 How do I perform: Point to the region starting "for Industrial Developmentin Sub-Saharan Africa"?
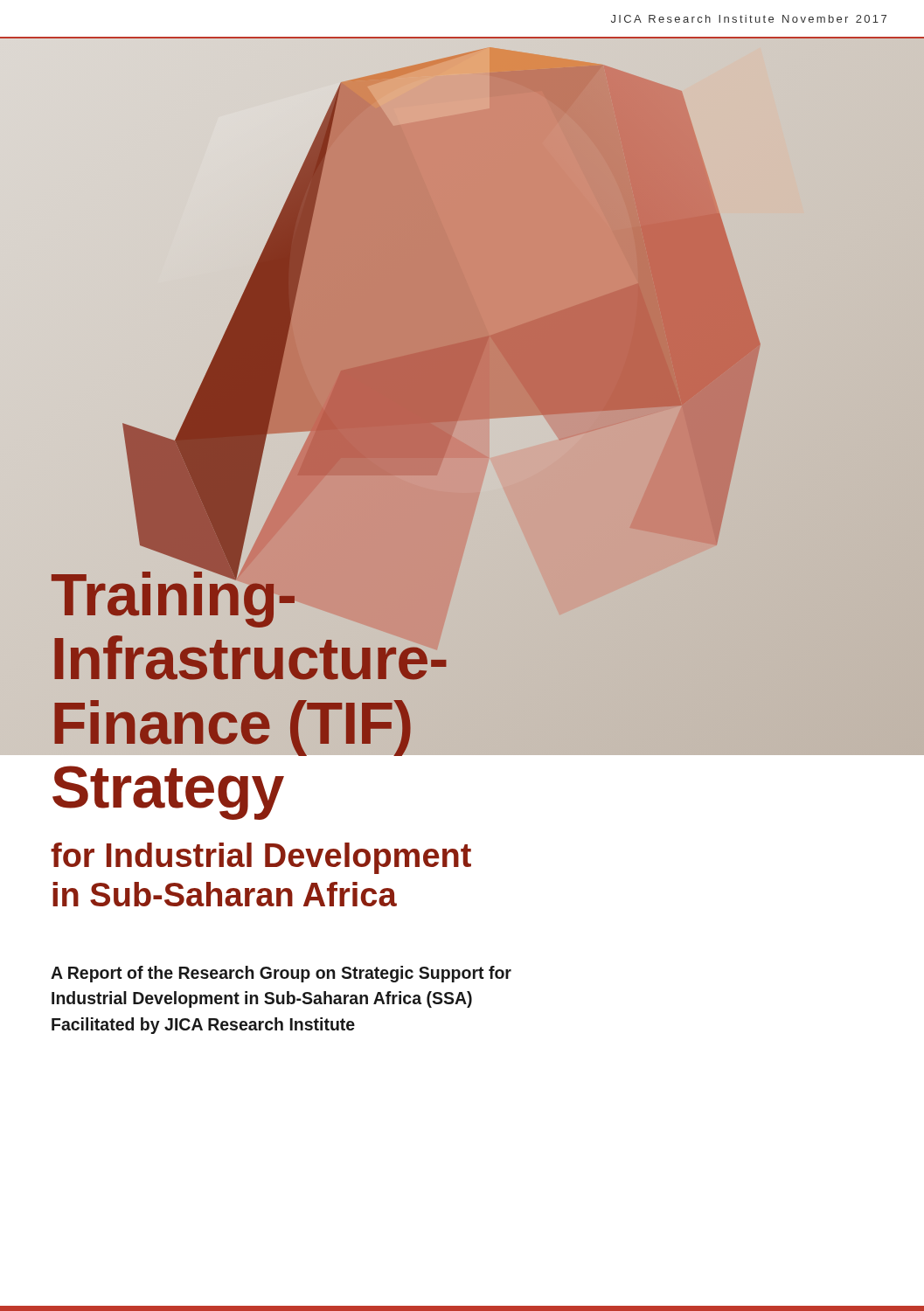295,876
